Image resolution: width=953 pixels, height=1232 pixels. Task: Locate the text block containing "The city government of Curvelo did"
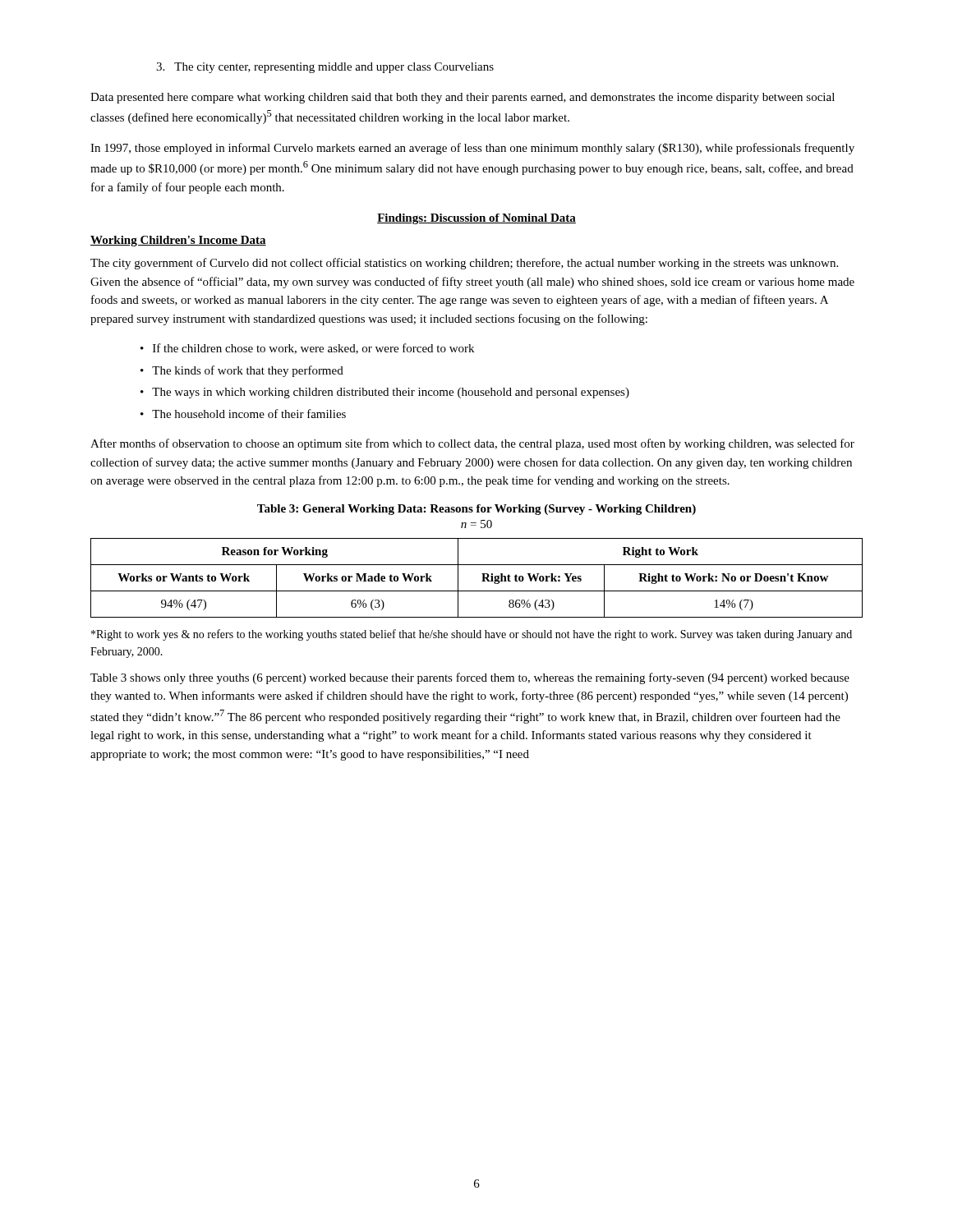coord(476,291)
